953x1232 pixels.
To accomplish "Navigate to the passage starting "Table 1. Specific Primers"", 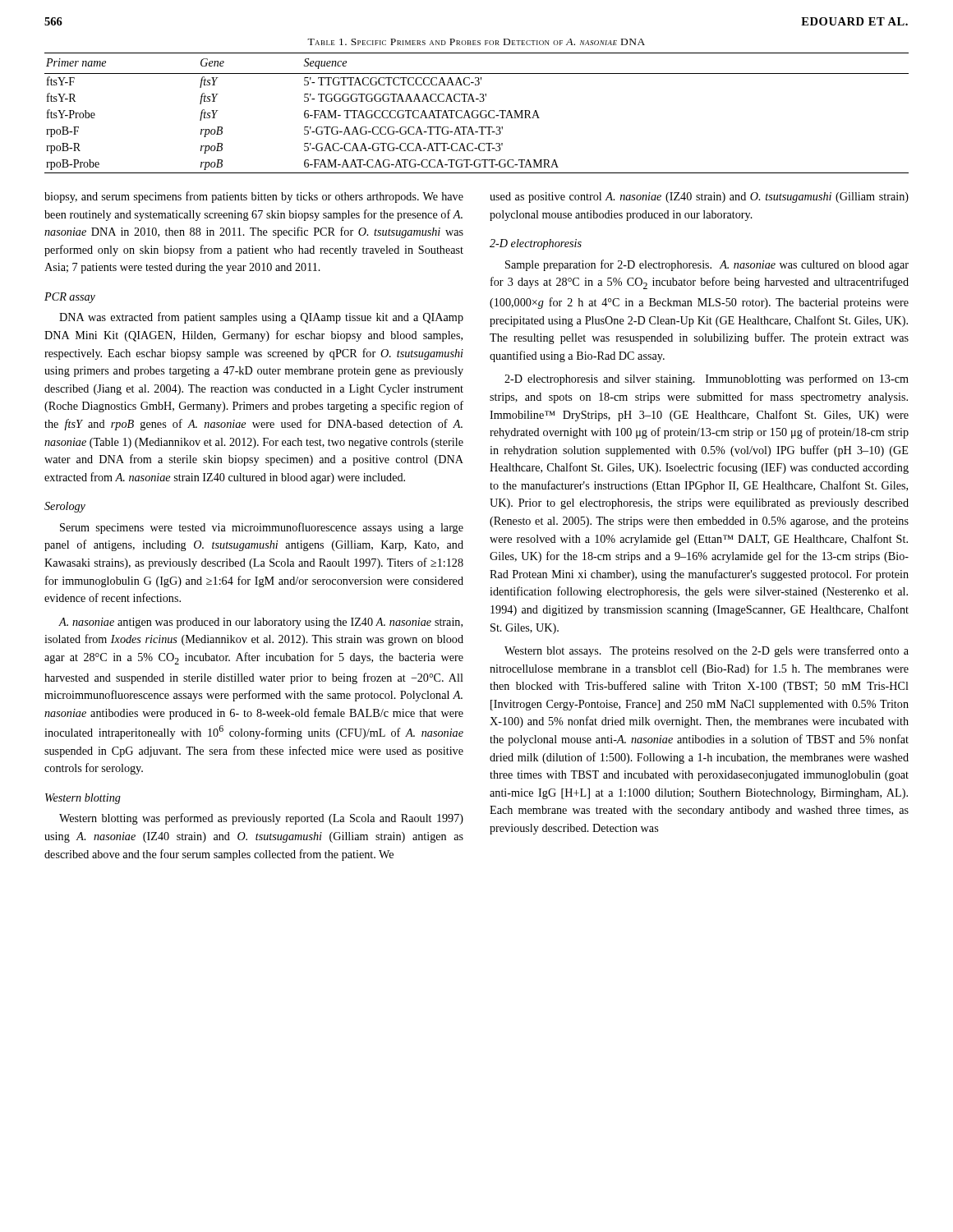I will (476, 42).
